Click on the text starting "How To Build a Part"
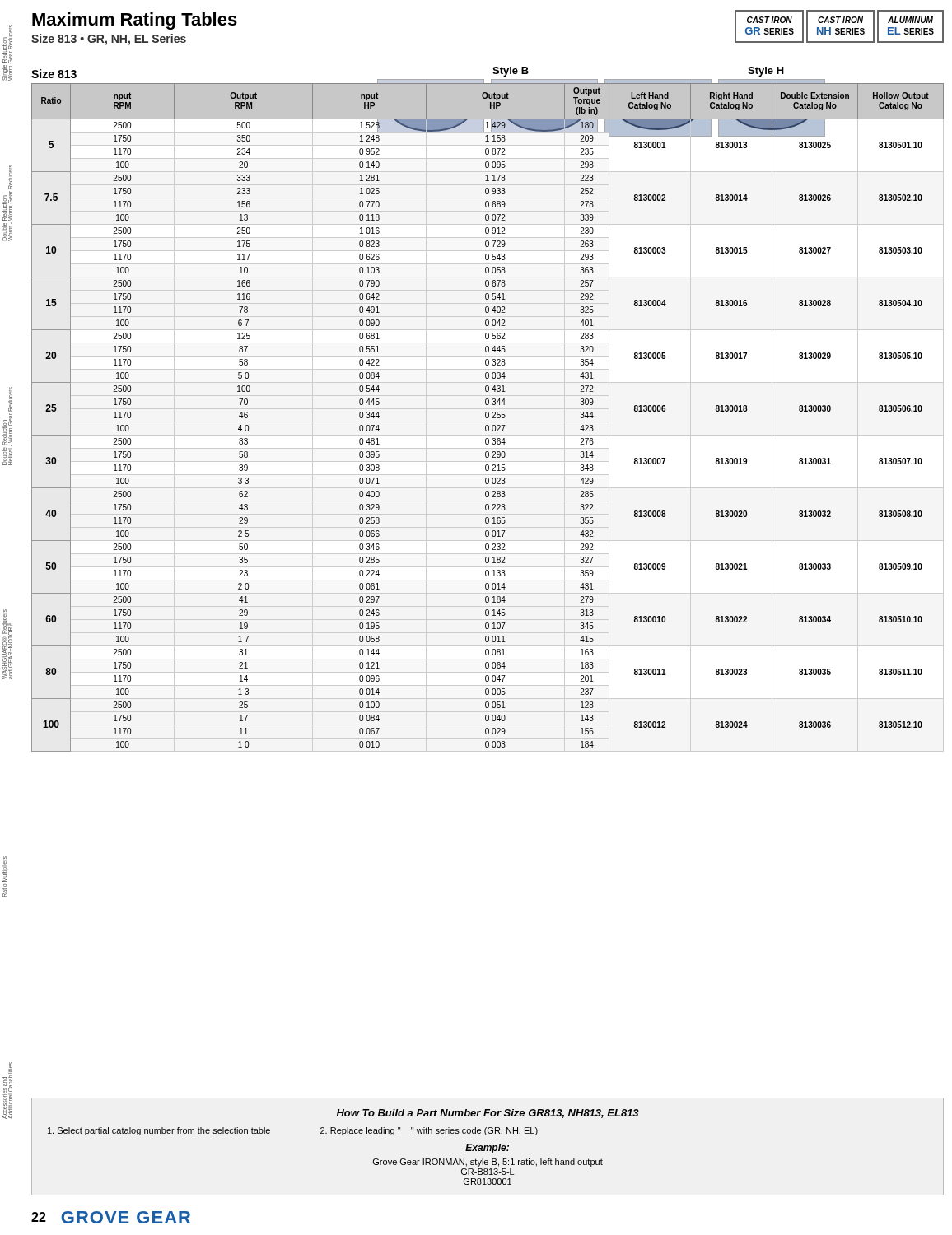 tap(488, 1147)
